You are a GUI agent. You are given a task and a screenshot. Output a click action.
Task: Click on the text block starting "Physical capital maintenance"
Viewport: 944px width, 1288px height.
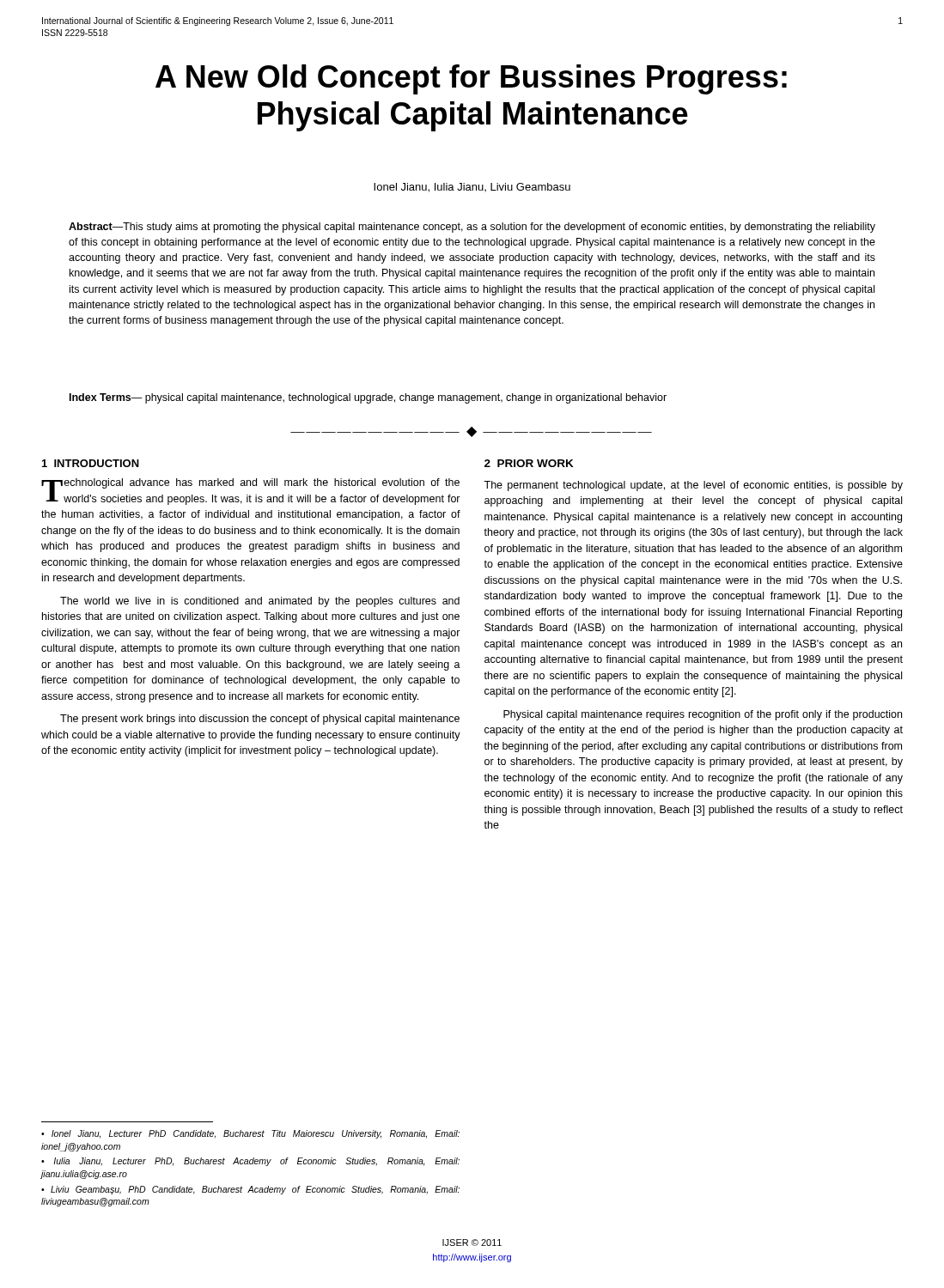click(x=693, y=770)
